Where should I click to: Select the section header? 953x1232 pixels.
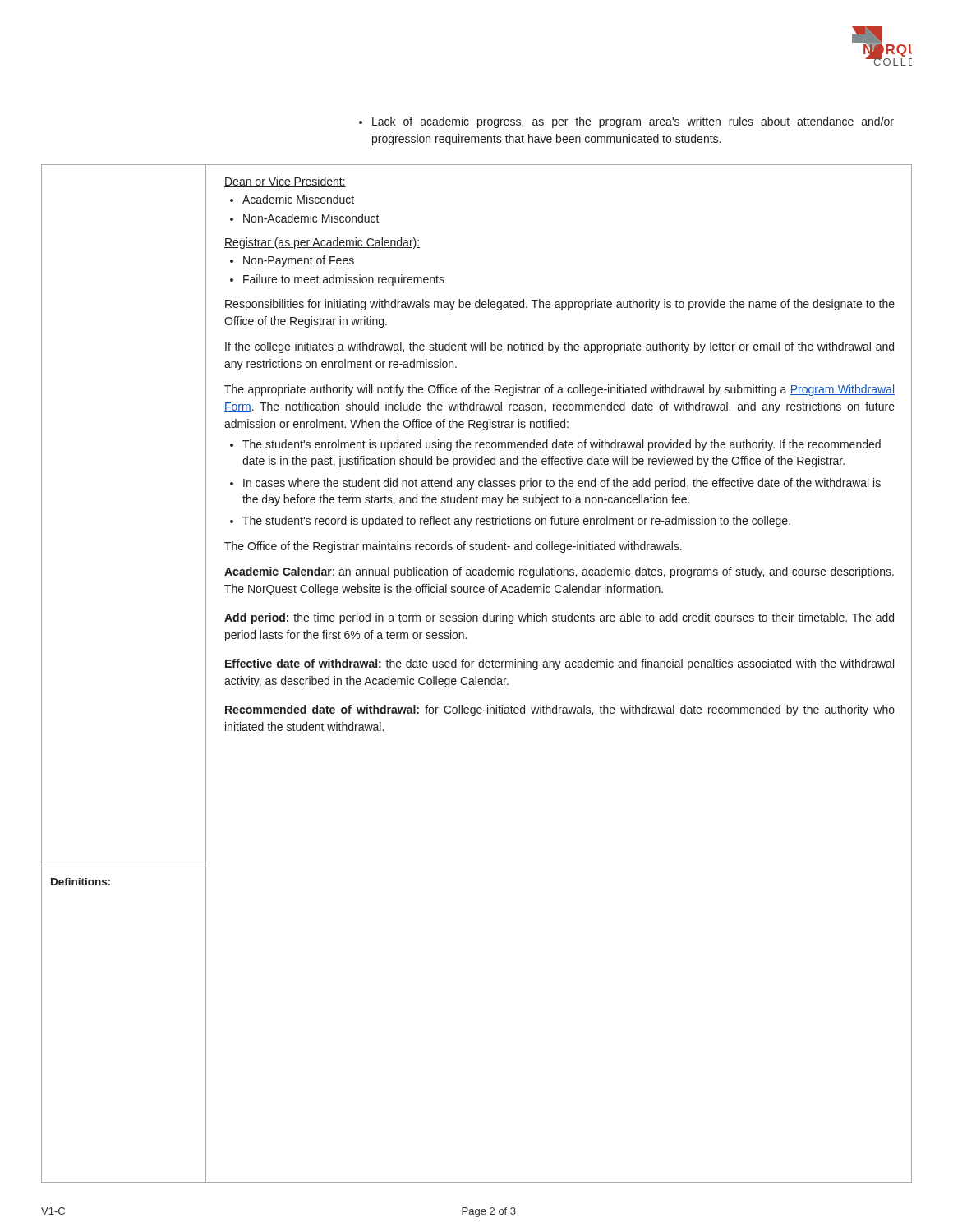click(81, 882)
